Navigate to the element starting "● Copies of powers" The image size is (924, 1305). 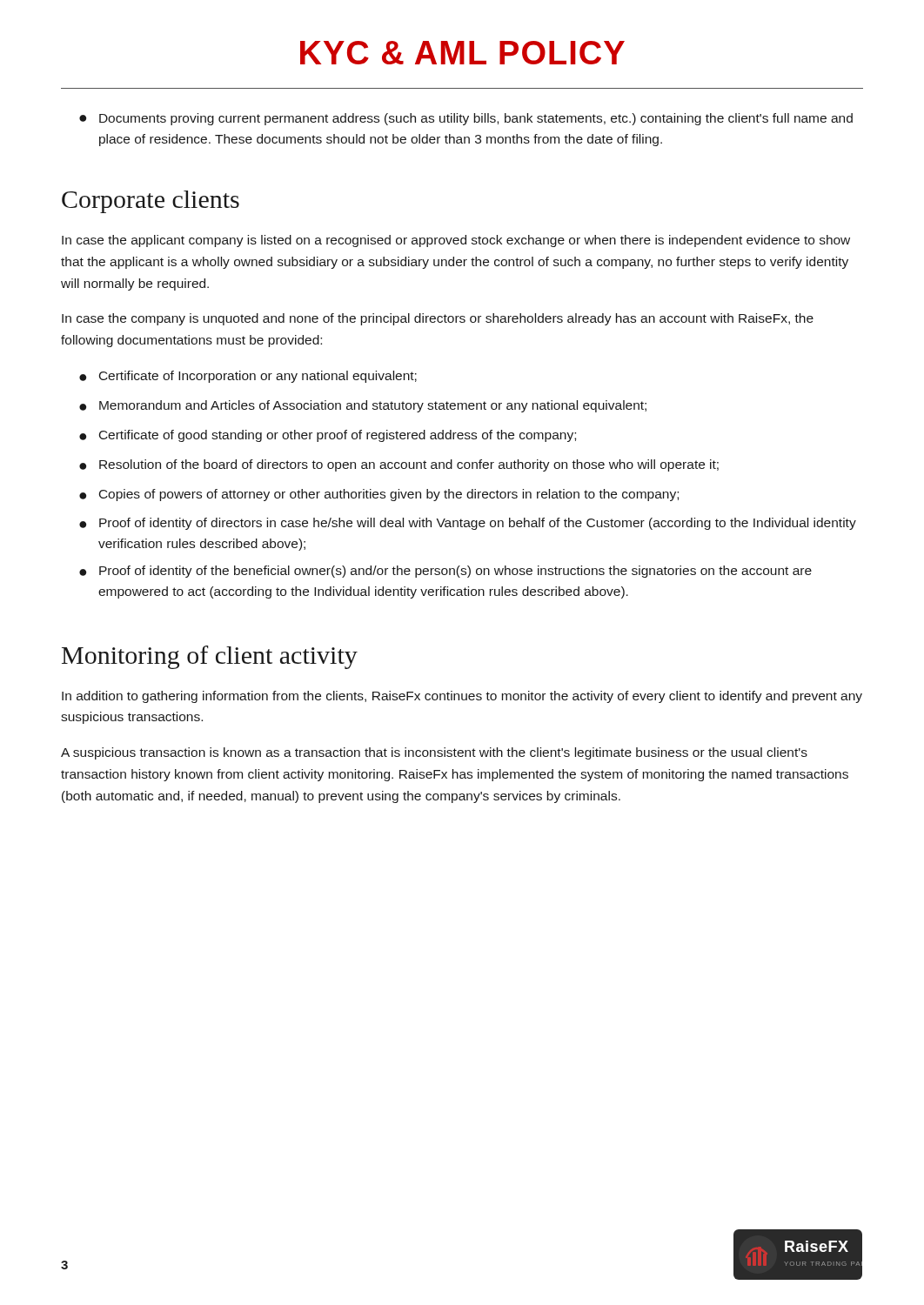[379, 496]
